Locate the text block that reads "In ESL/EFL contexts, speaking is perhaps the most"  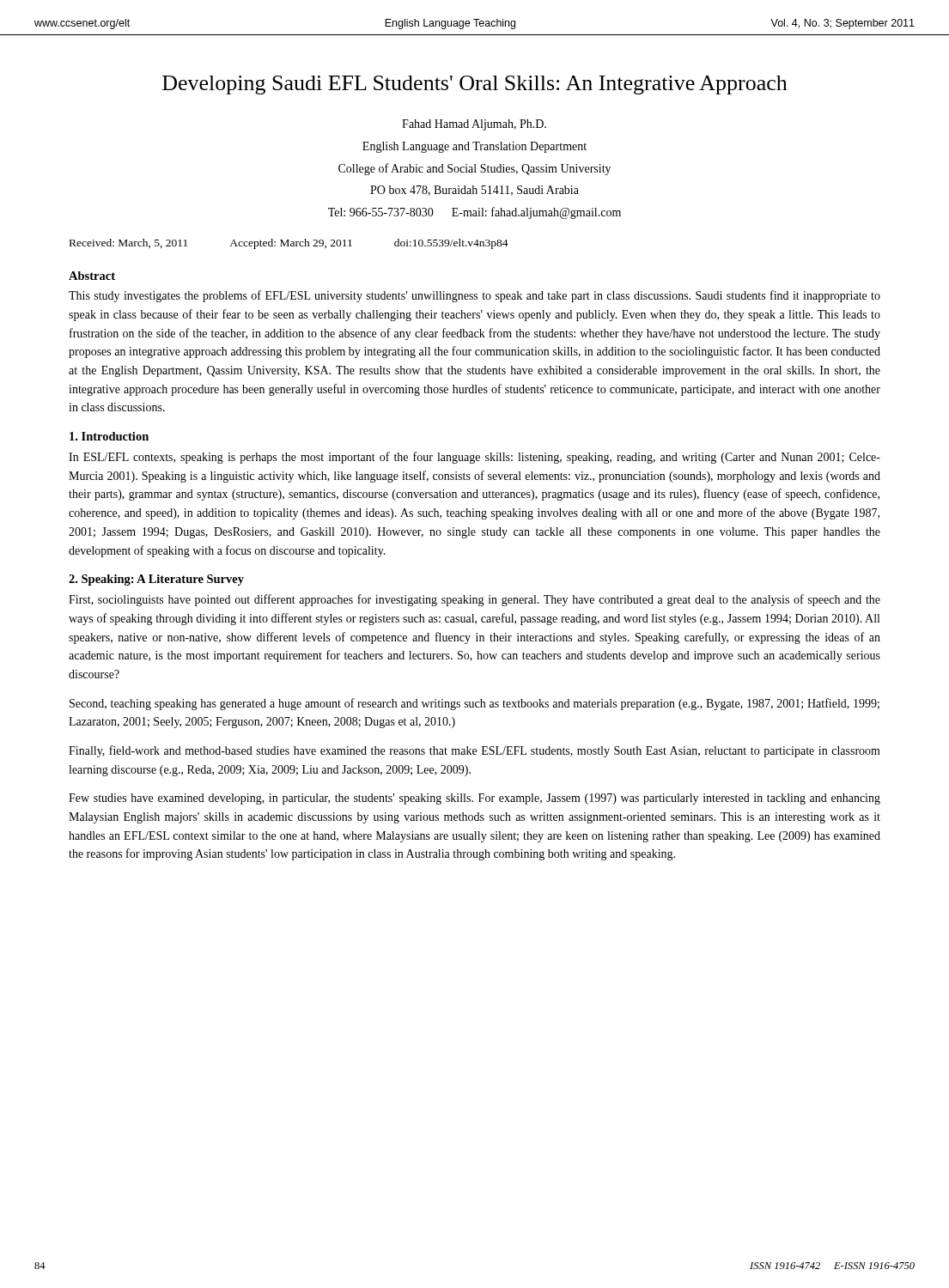pyautogui.click(x=474, y=504)
